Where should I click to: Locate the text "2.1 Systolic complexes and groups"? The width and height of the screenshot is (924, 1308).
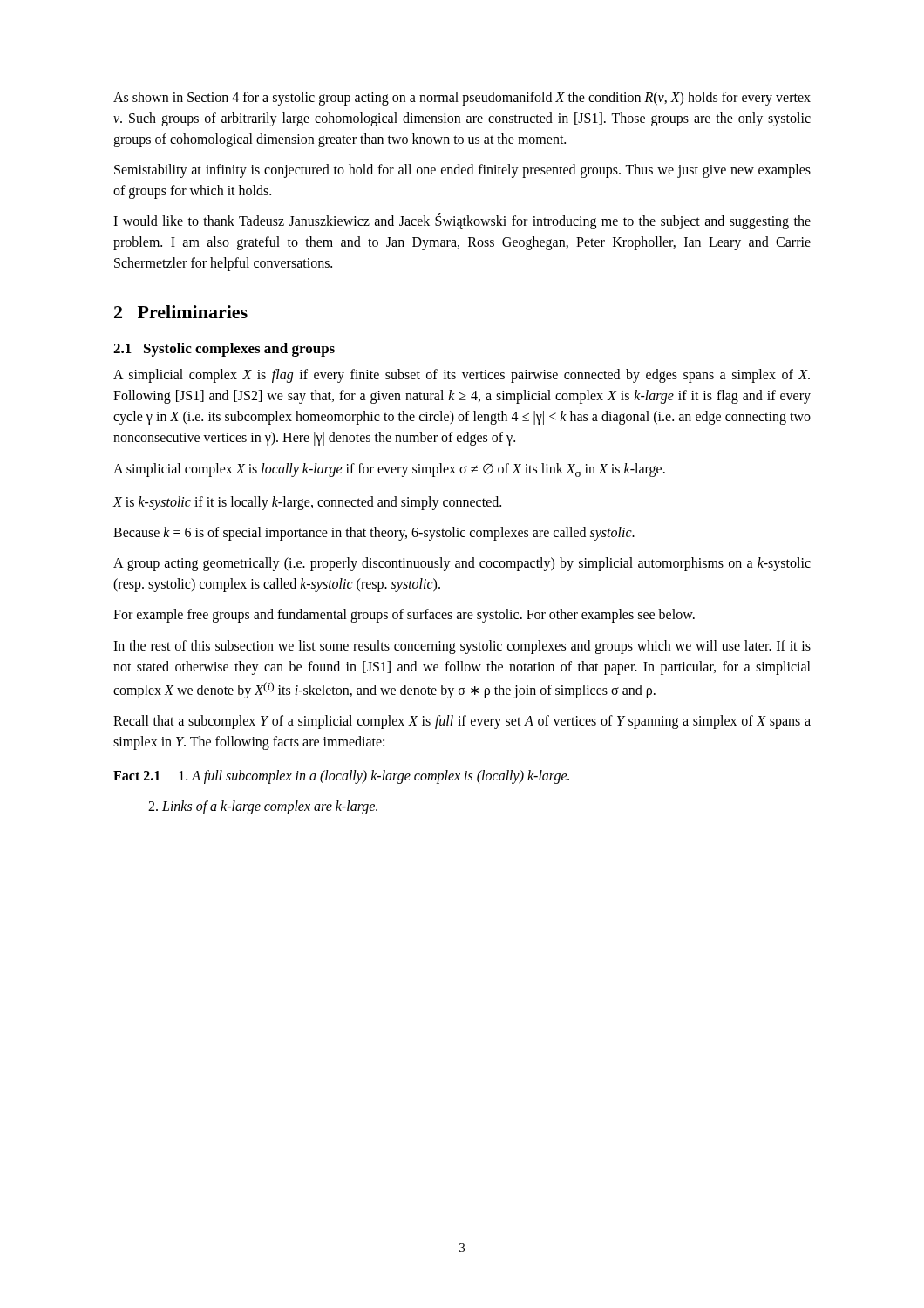tap(224, 348)
